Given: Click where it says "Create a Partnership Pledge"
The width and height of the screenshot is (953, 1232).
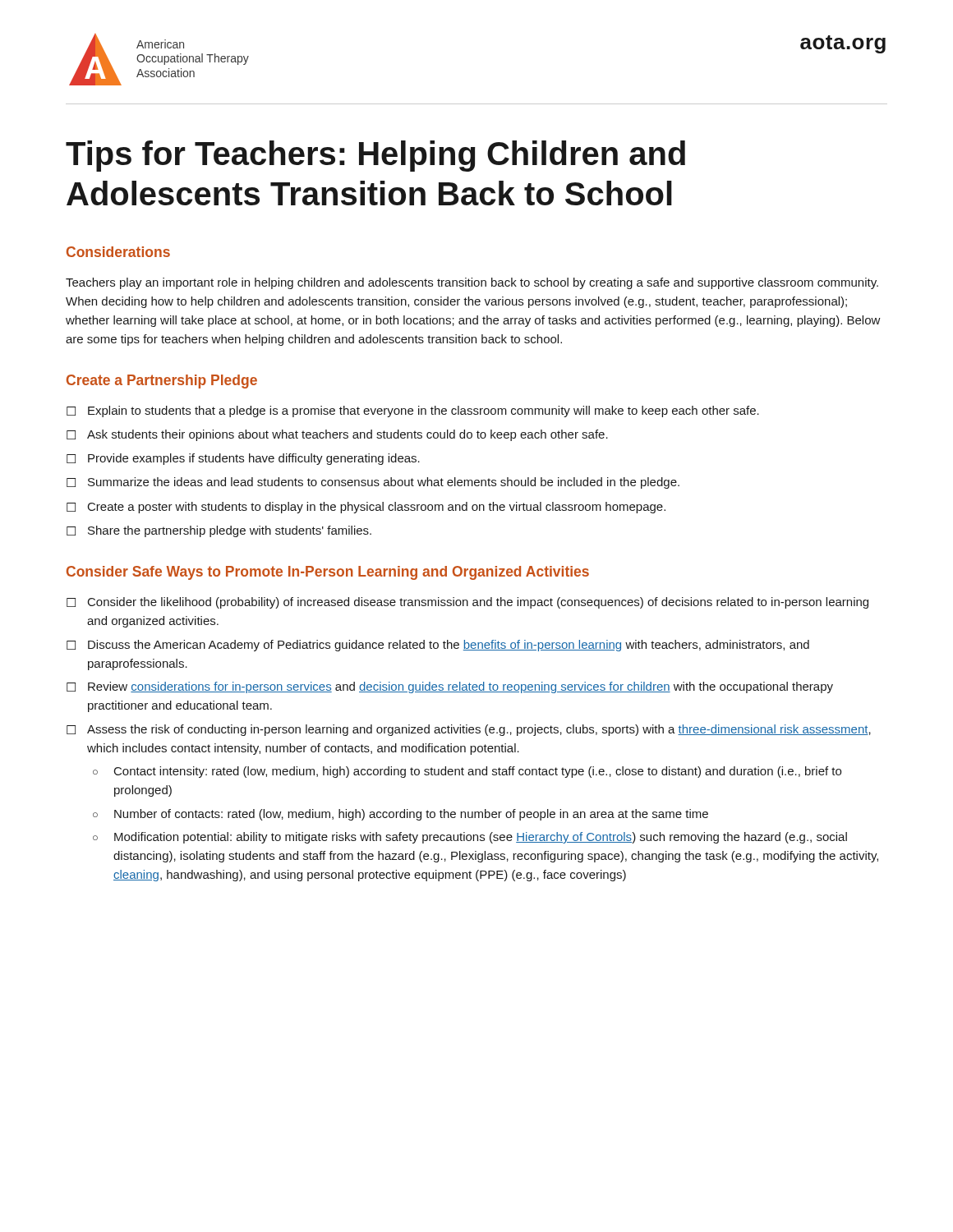Looking at the screenshot, I should pyautogui.click(x=162, y=380).
